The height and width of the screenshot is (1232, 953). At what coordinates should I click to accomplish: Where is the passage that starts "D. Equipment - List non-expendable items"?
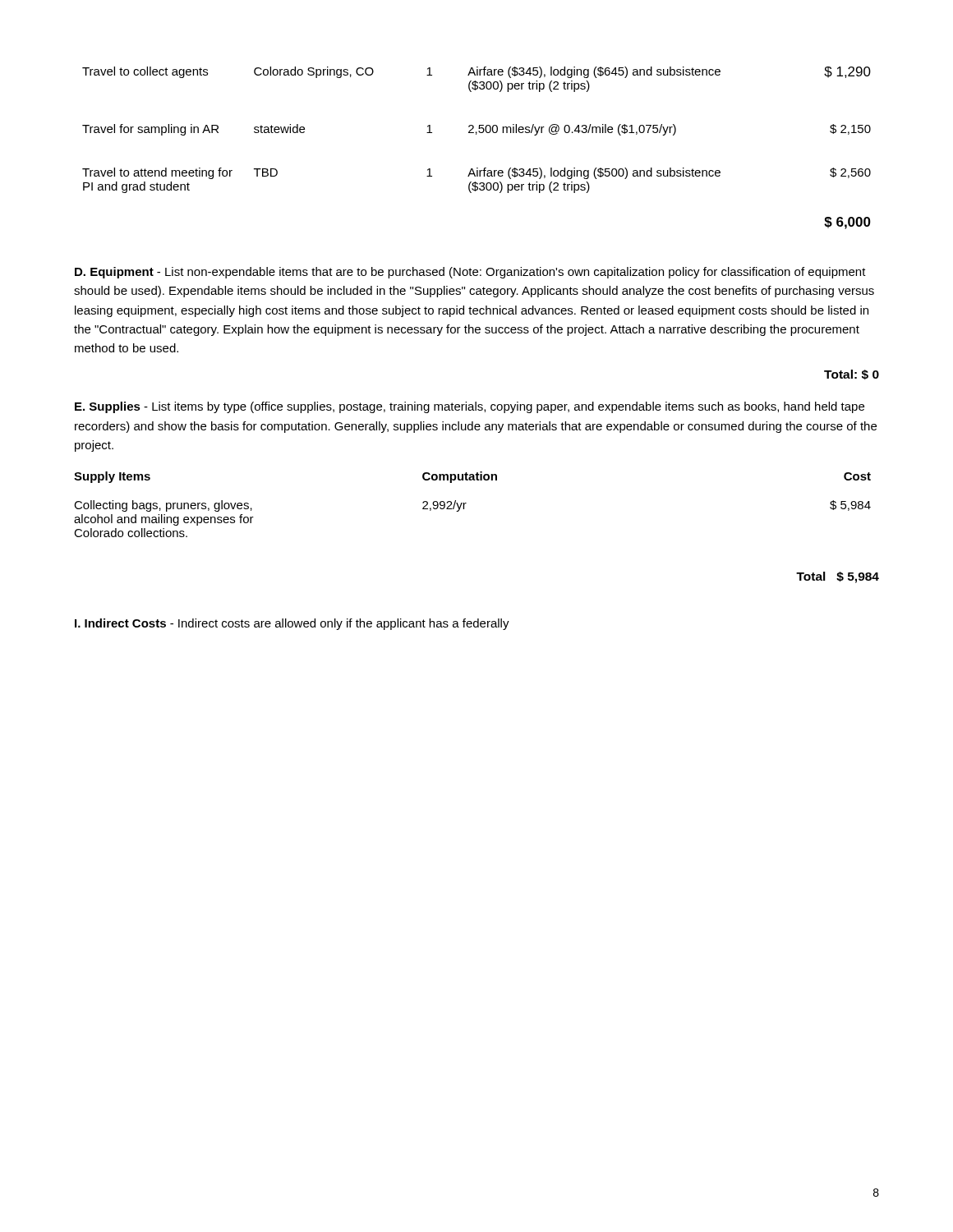click(x=474, y=310)
